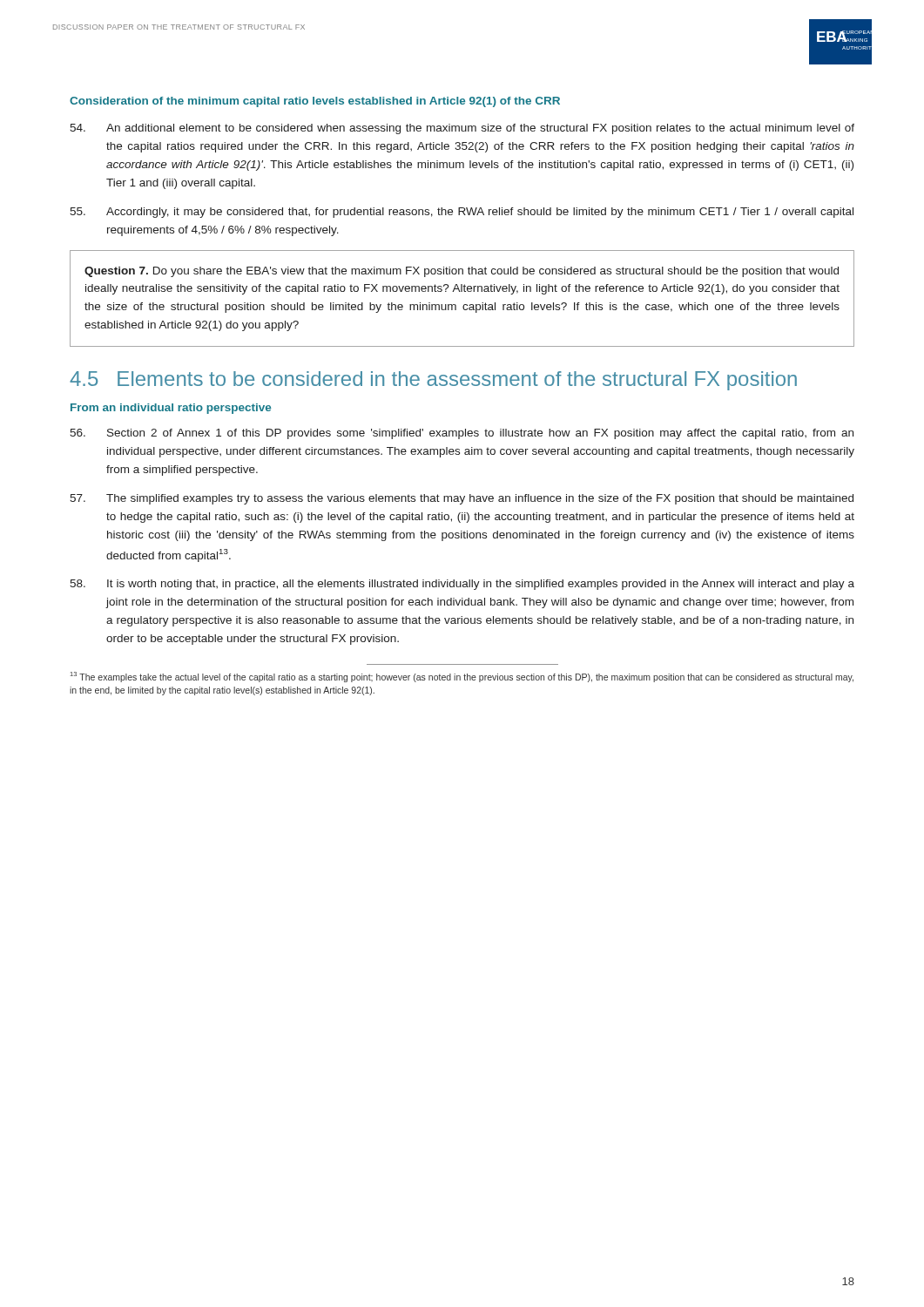924x1307 pixels.
Task: Select the passage starting "Question 7. Do you"
Action: click(462, 297)
